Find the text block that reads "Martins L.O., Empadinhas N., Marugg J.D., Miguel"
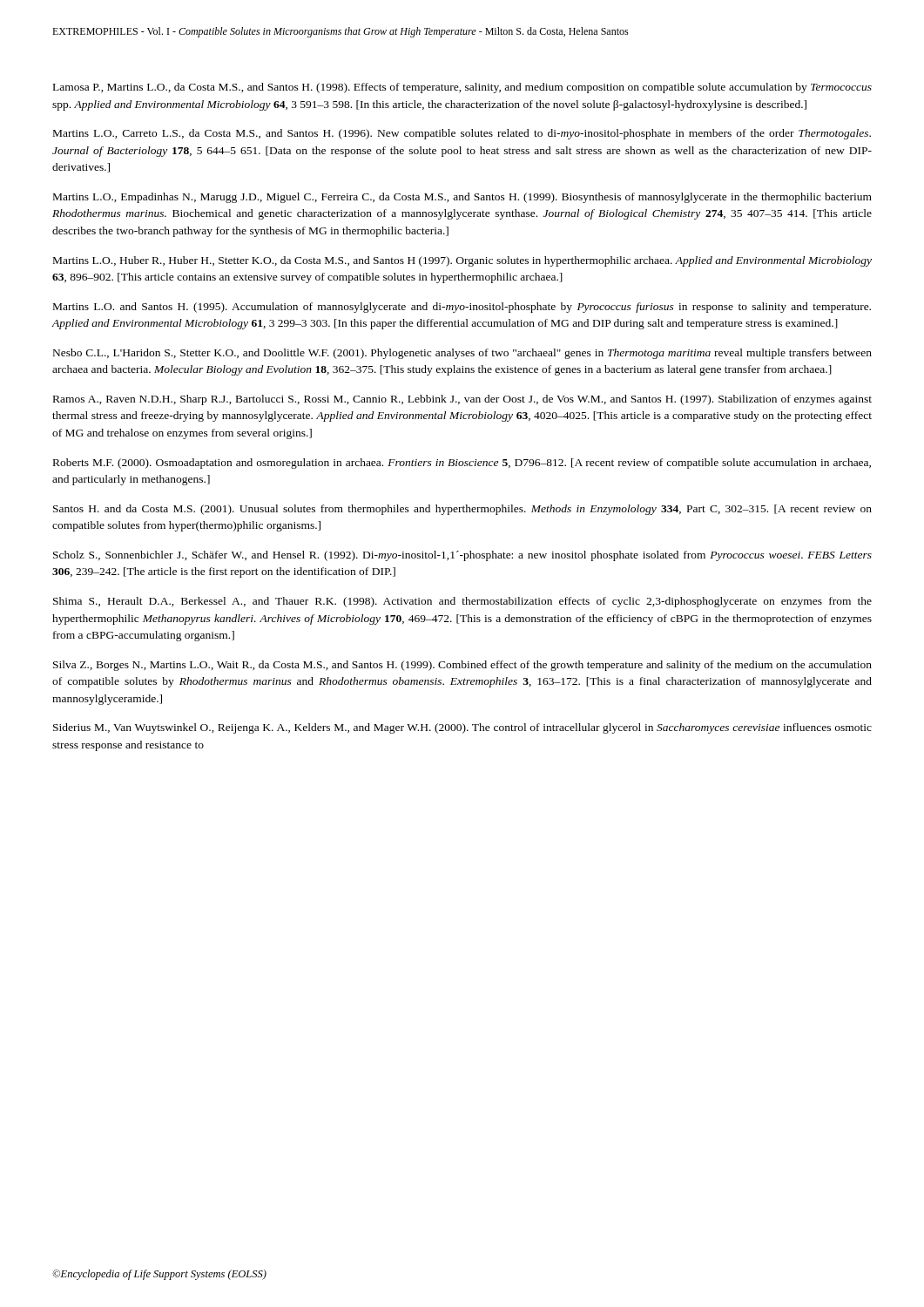The height and width of the screenshot is (1307, 924). point(462,213)
